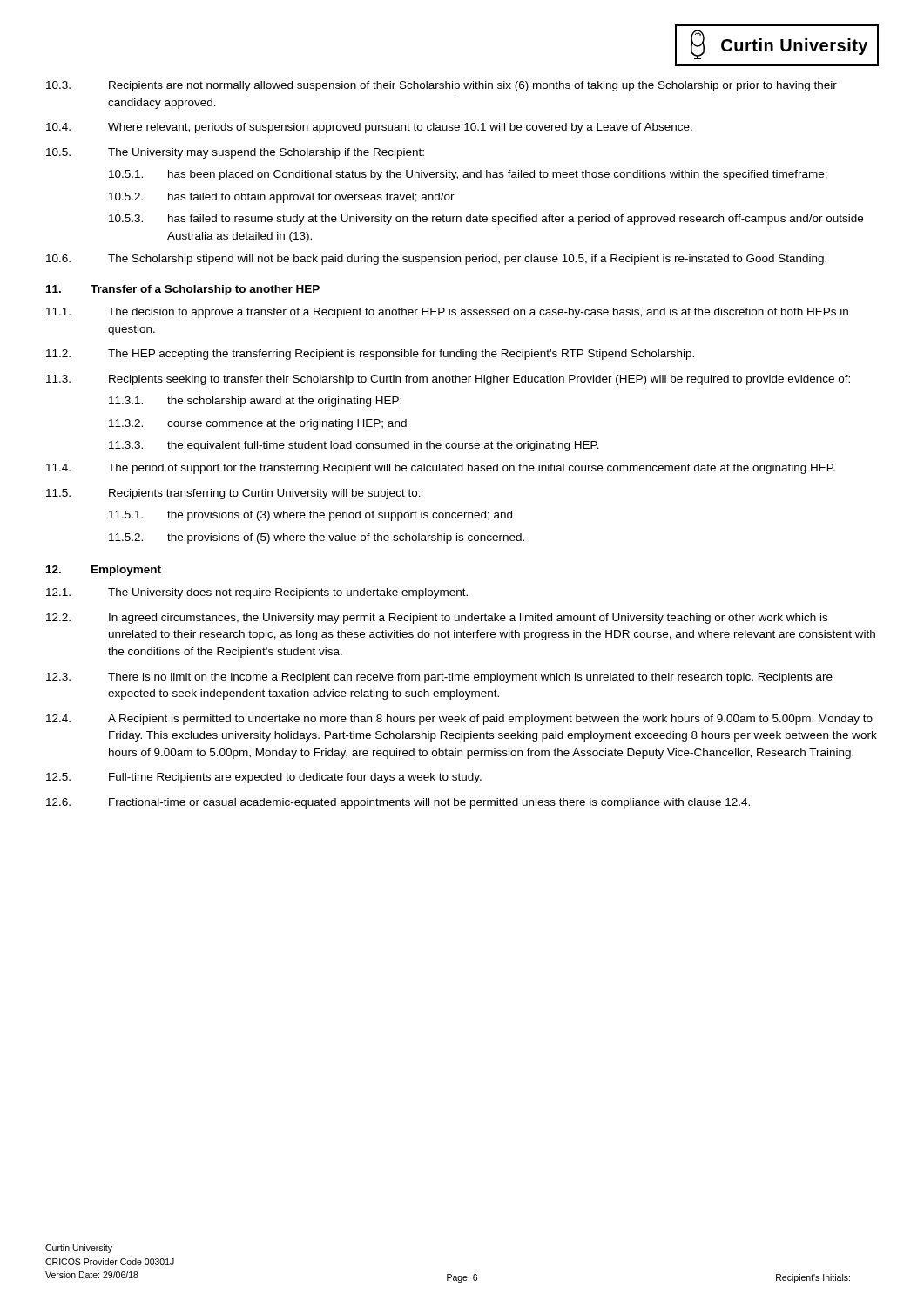Screen dimensions: 1307x924
Task: Point to the block beginning "12.1. The University does not require Recipients to"
Action: pos(462,593)
